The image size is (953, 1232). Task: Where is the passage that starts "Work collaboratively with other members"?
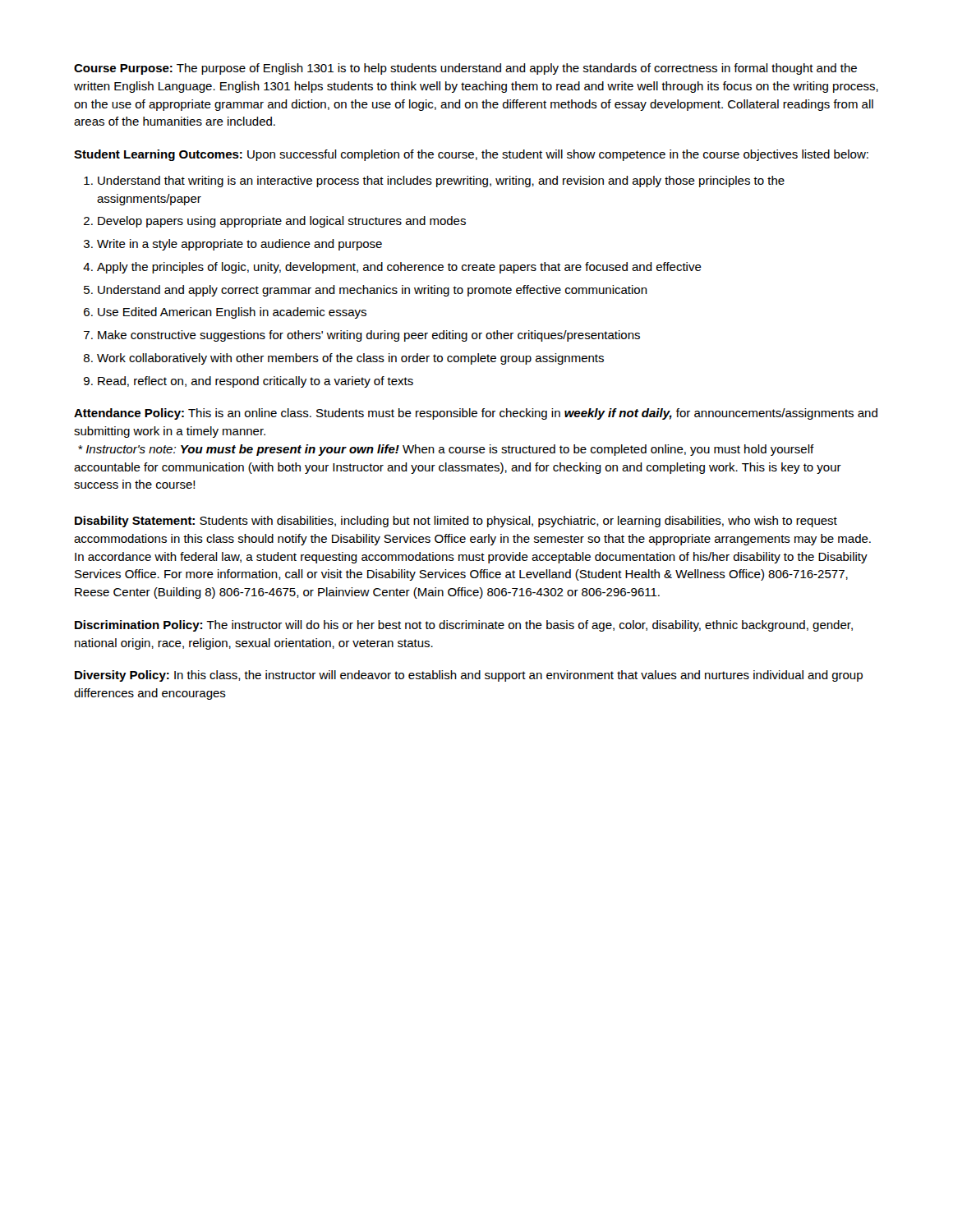(x=488, y=358)
